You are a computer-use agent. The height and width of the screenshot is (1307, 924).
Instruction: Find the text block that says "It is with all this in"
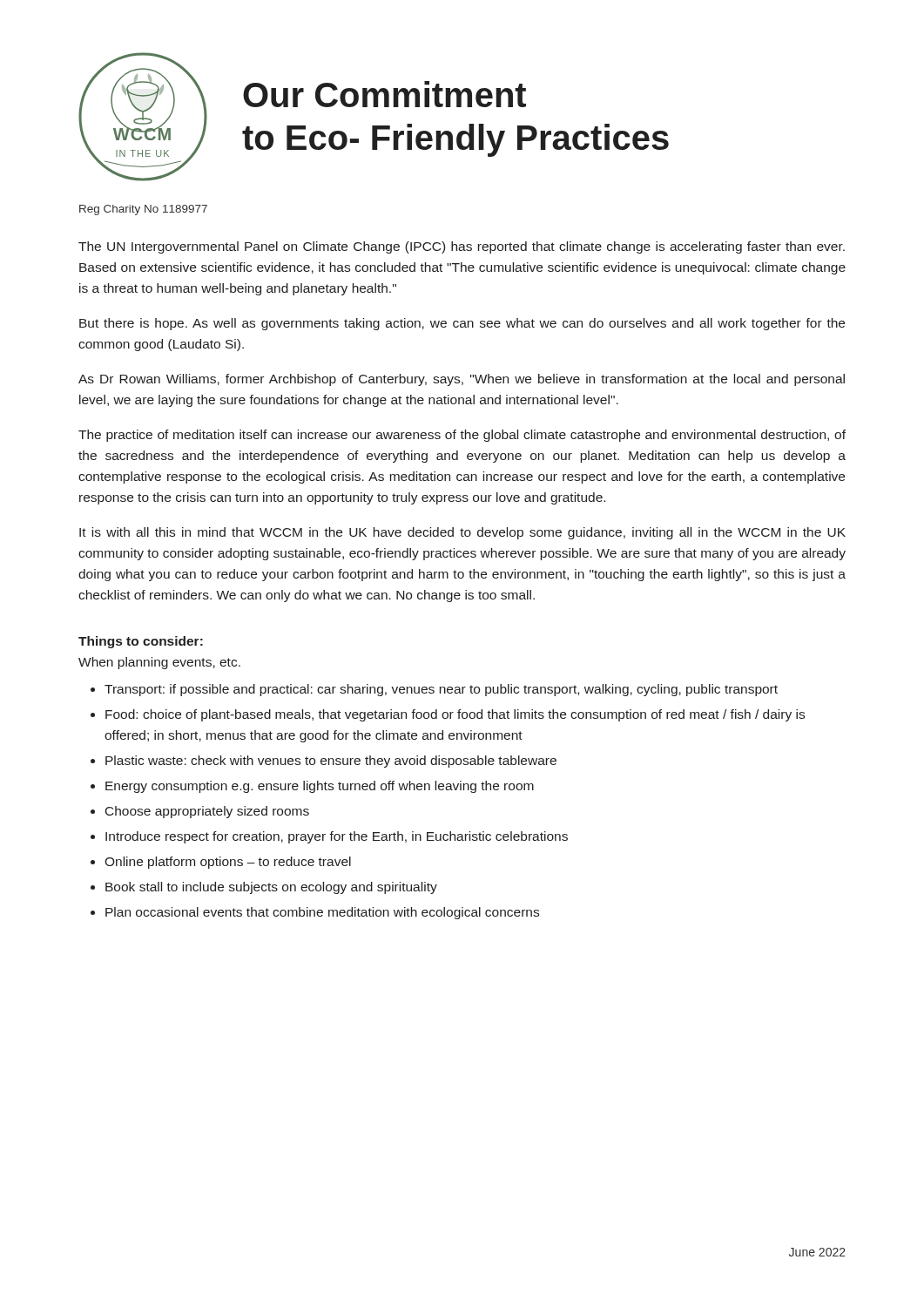tap(462, 563)
